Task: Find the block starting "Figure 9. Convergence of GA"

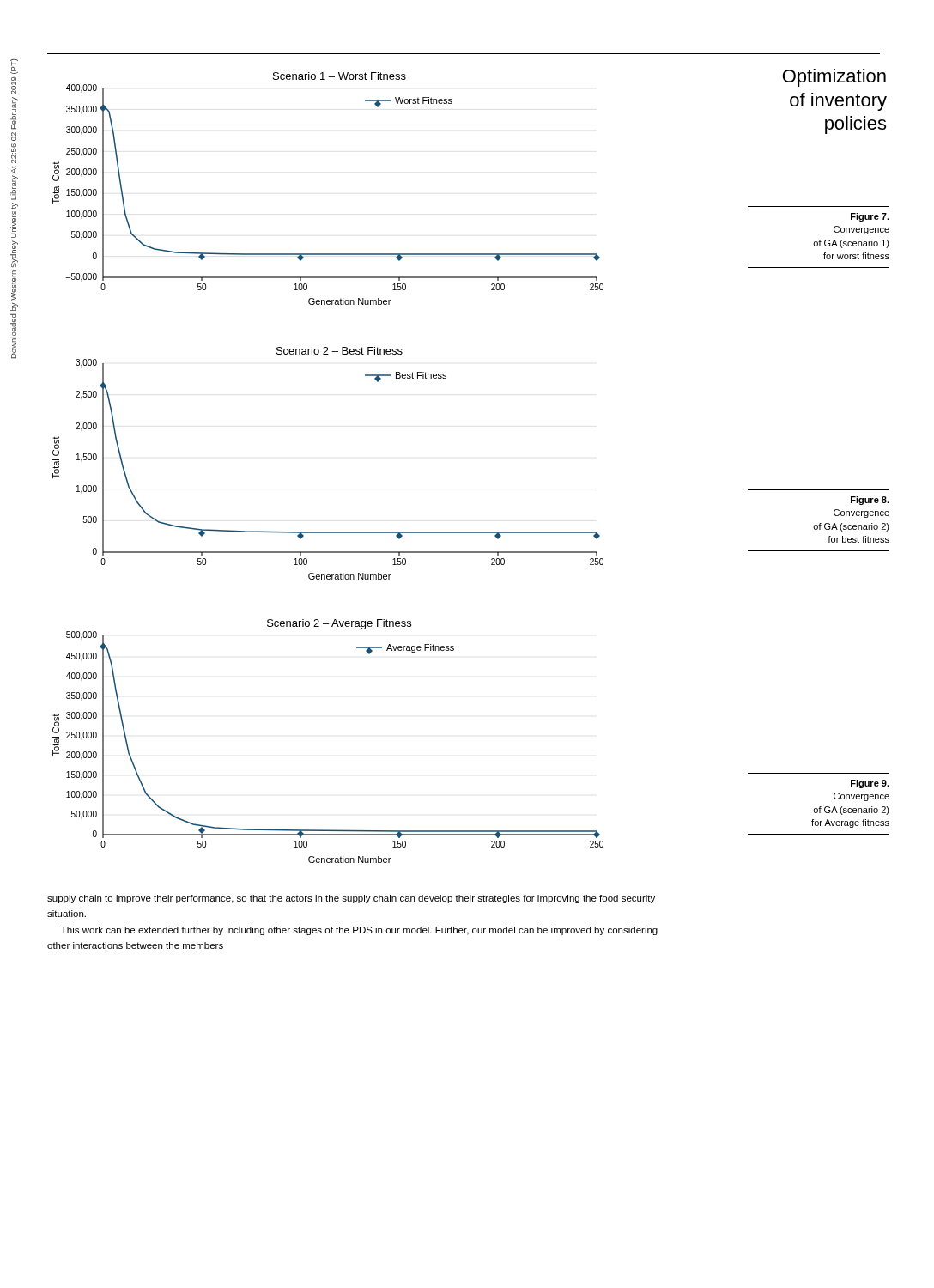Action: click(x=819, y=804)
